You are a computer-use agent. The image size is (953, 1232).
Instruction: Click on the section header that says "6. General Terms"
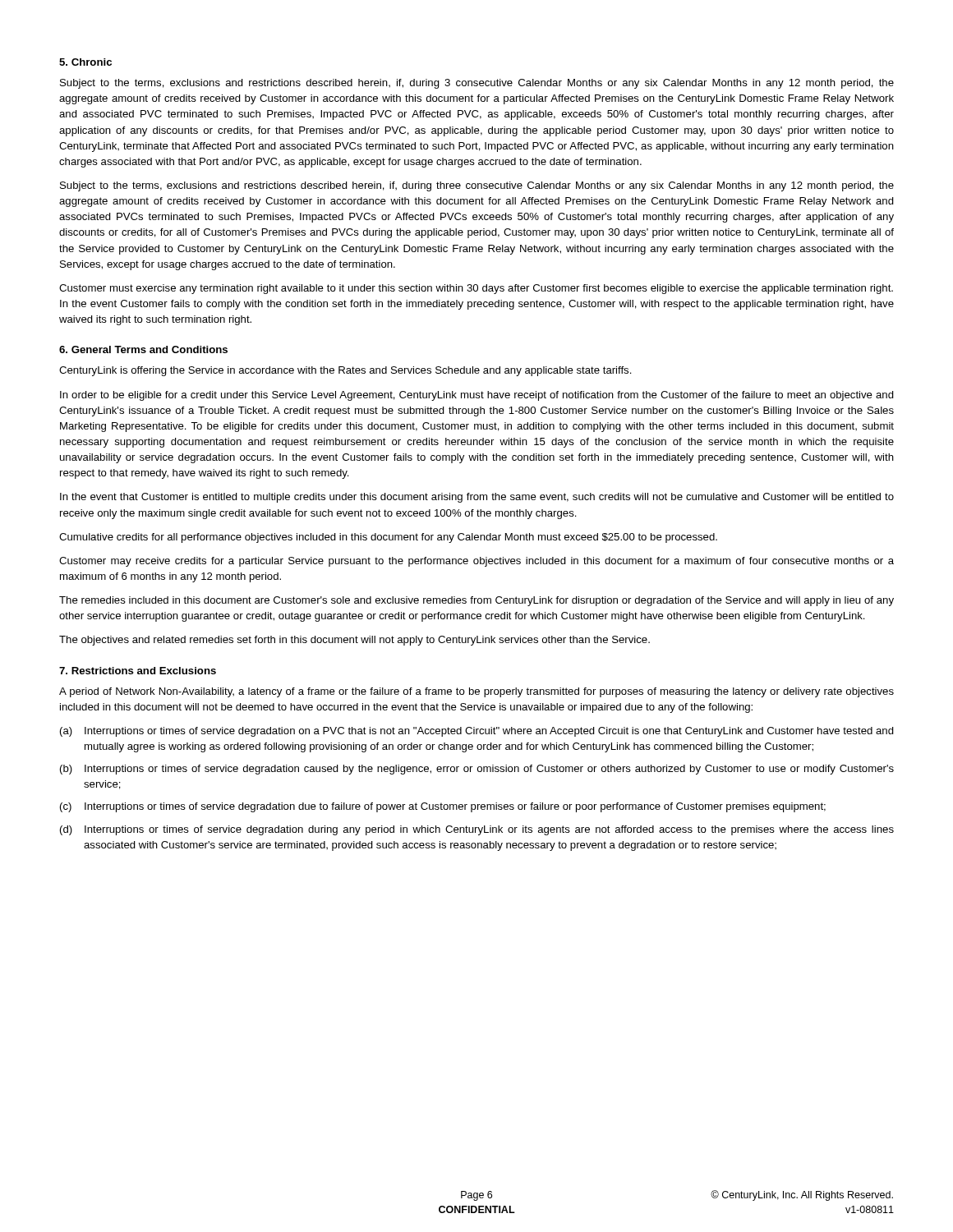[x=144, y=350]
